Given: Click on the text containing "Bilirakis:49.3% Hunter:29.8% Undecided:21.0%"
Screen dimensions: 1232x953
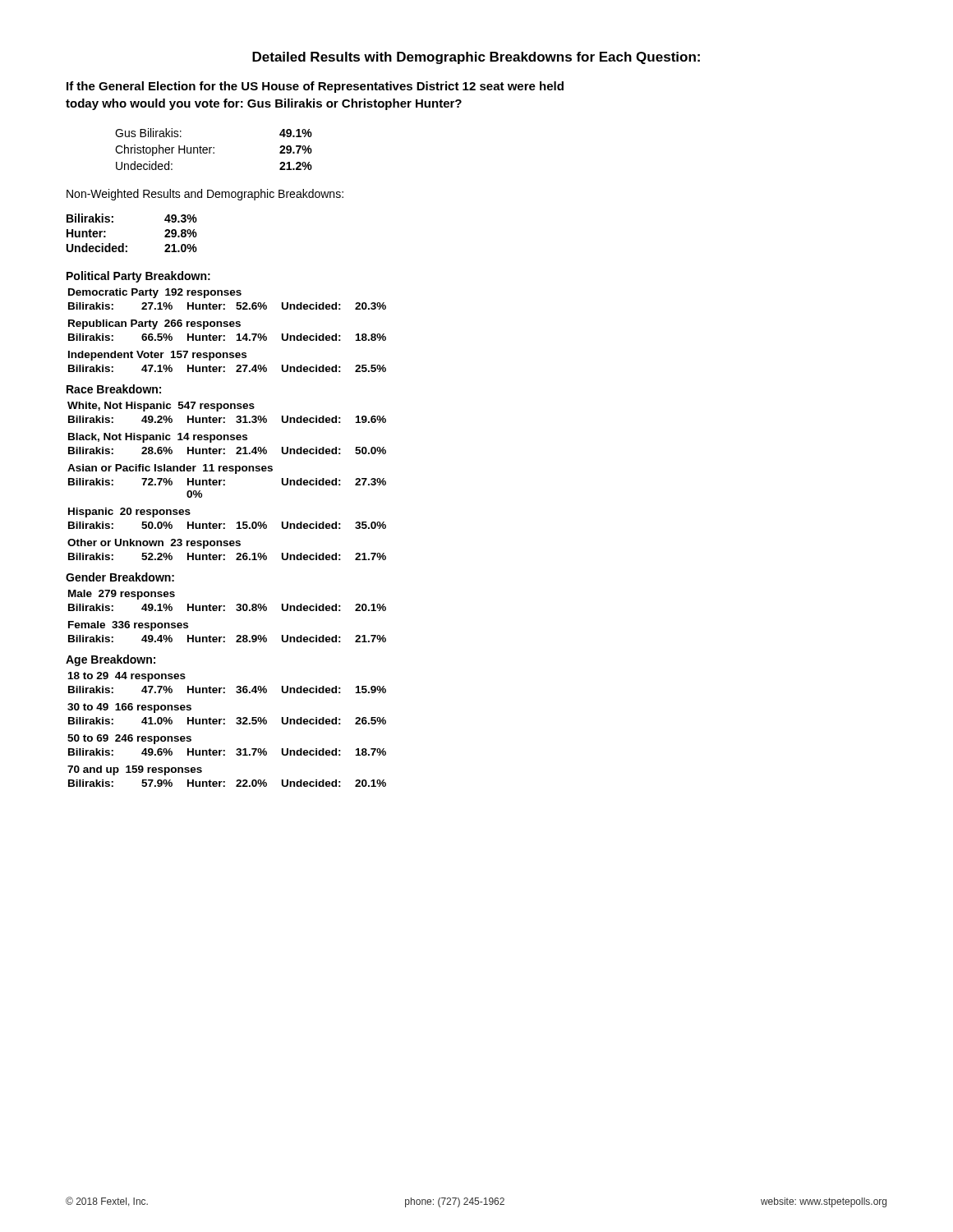Looking at the screenshot, I should point(89,218).
